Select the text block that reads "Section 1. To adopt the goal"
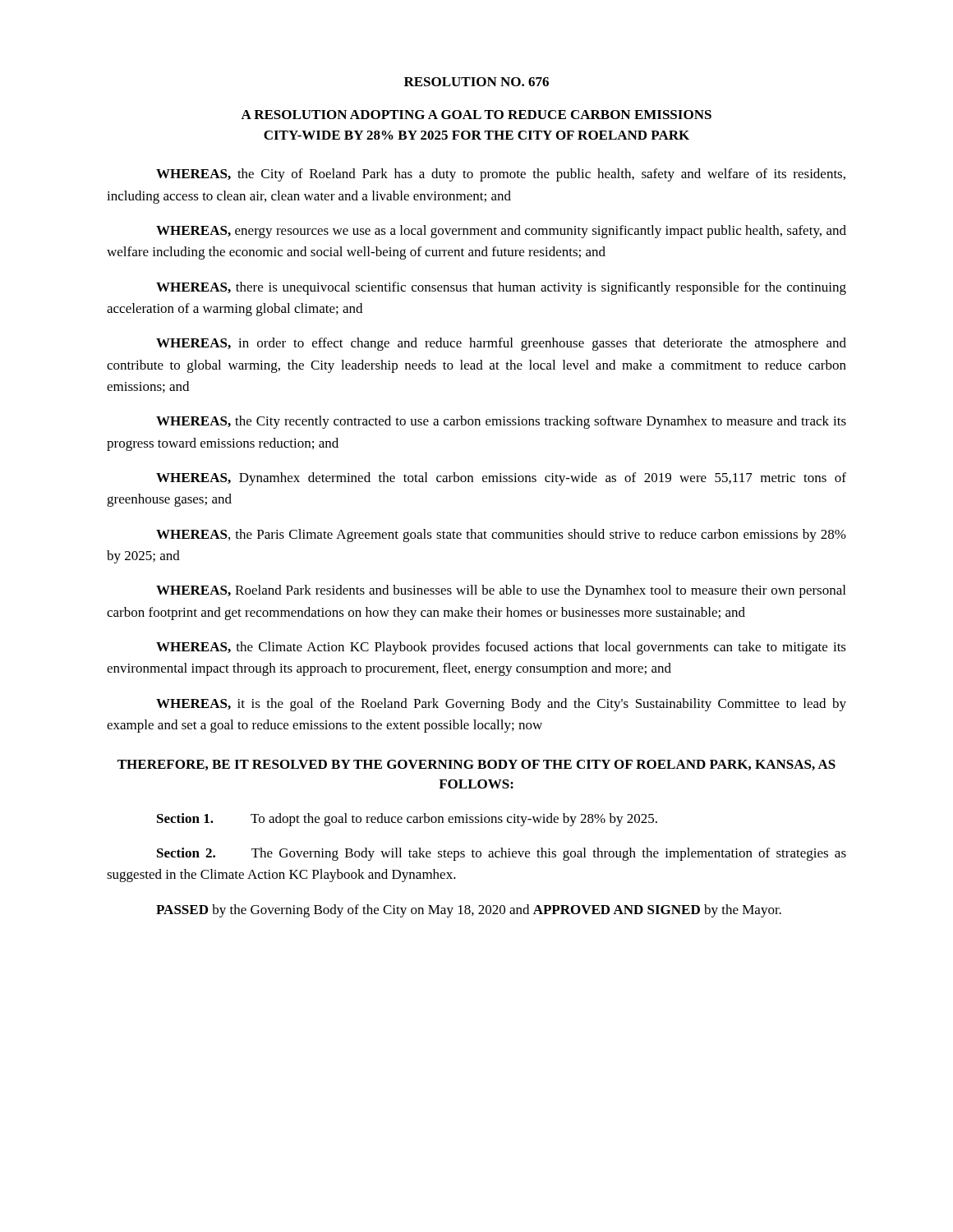Viewport: 953px width, 1232px height. 476,819
